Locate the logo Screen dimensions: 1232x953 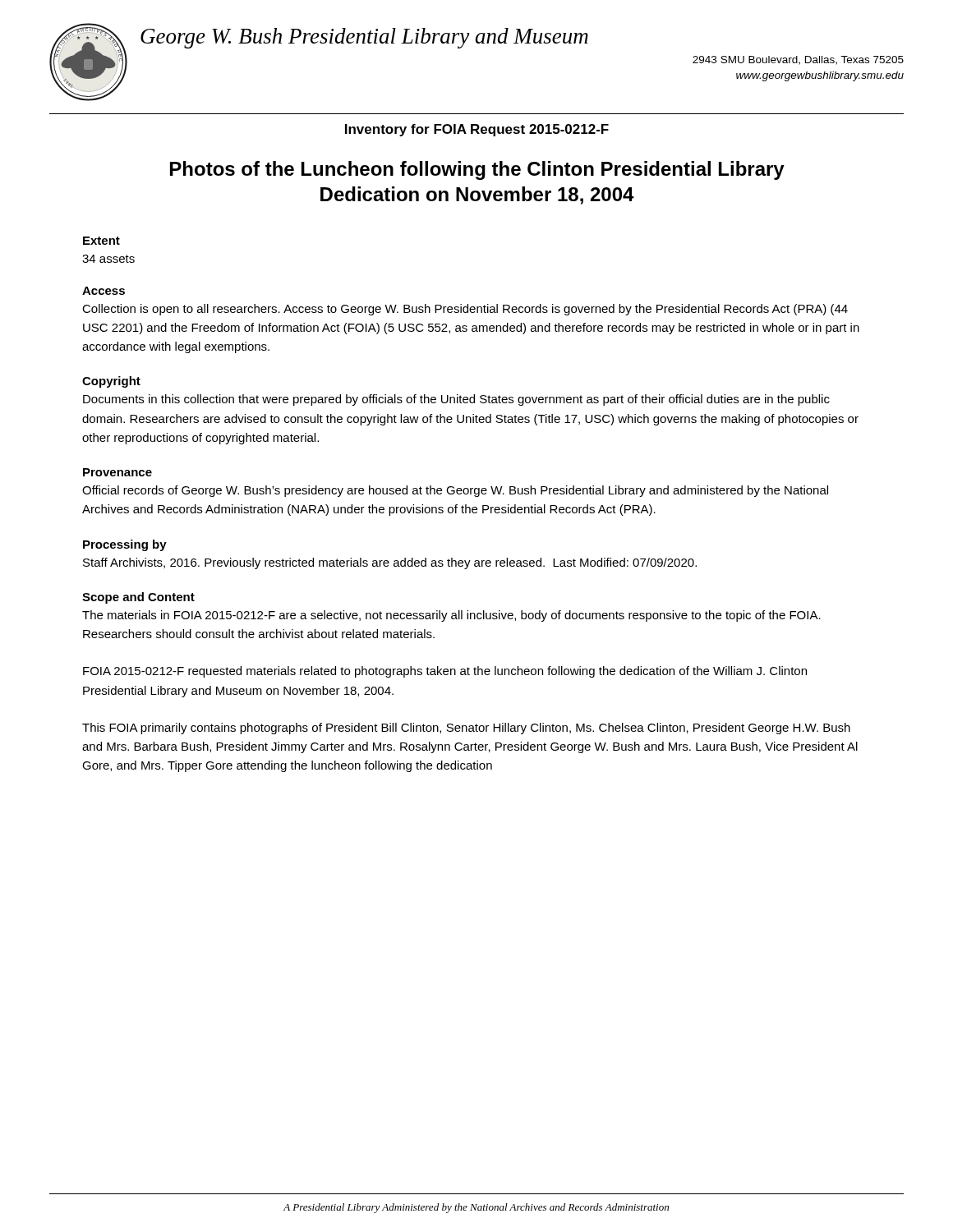point(88,62)
